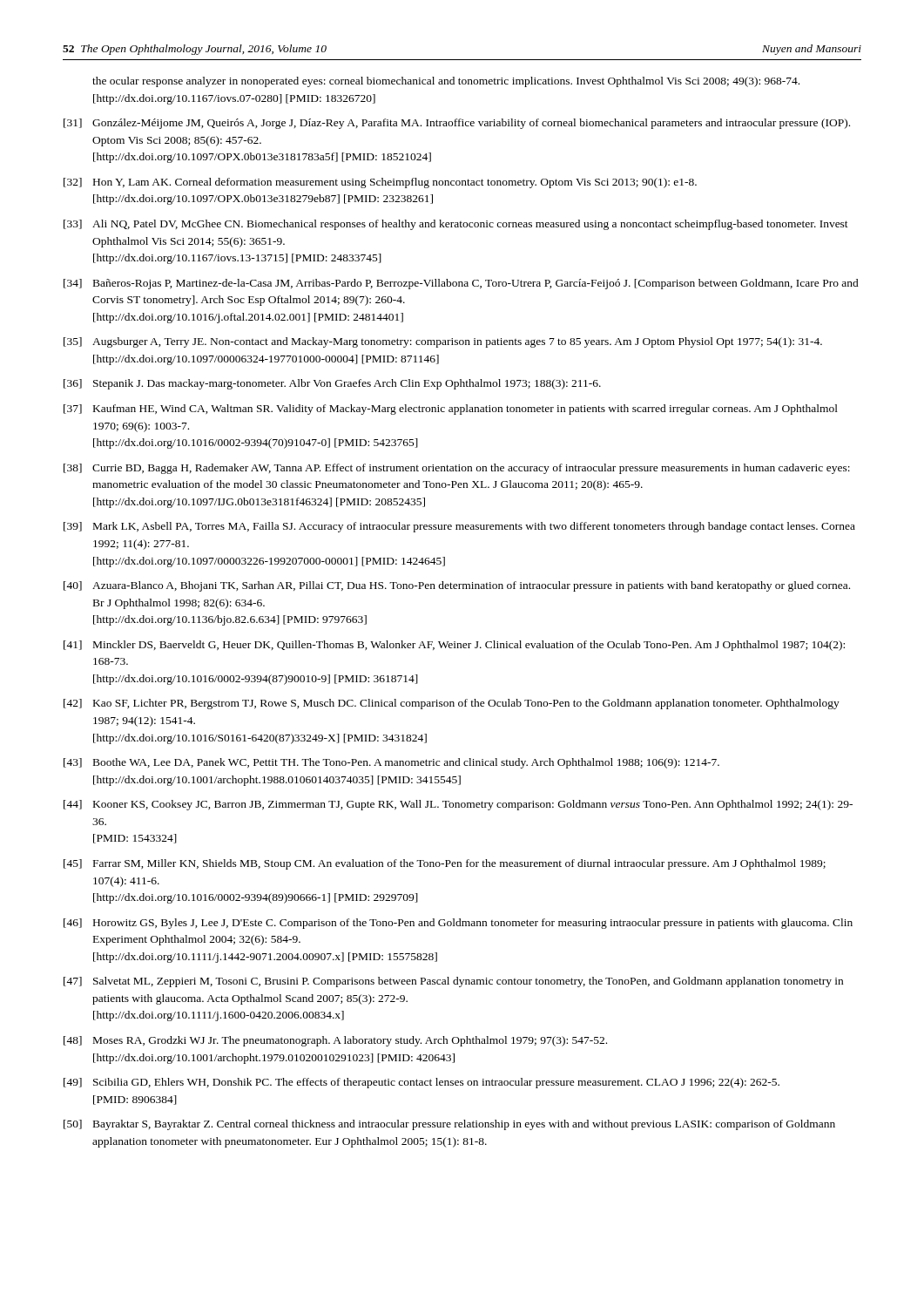Point to the passage starting "[38] Currie BD,"
Image resolution: width=924 pixels, height=1307 pixels.
tap(462, 484)
